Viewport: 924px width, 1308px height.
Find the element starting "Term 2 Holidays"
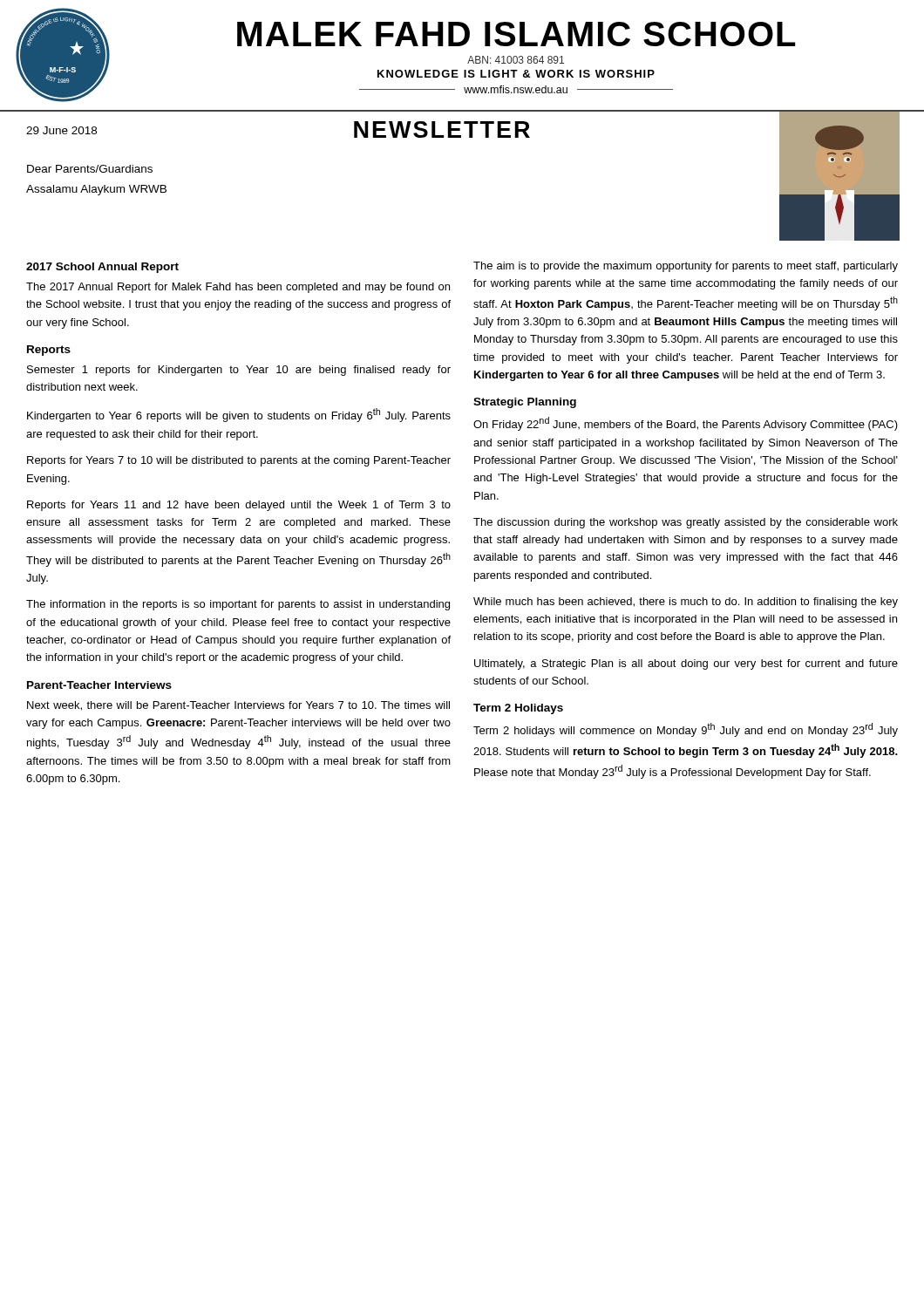pos(518,708)
